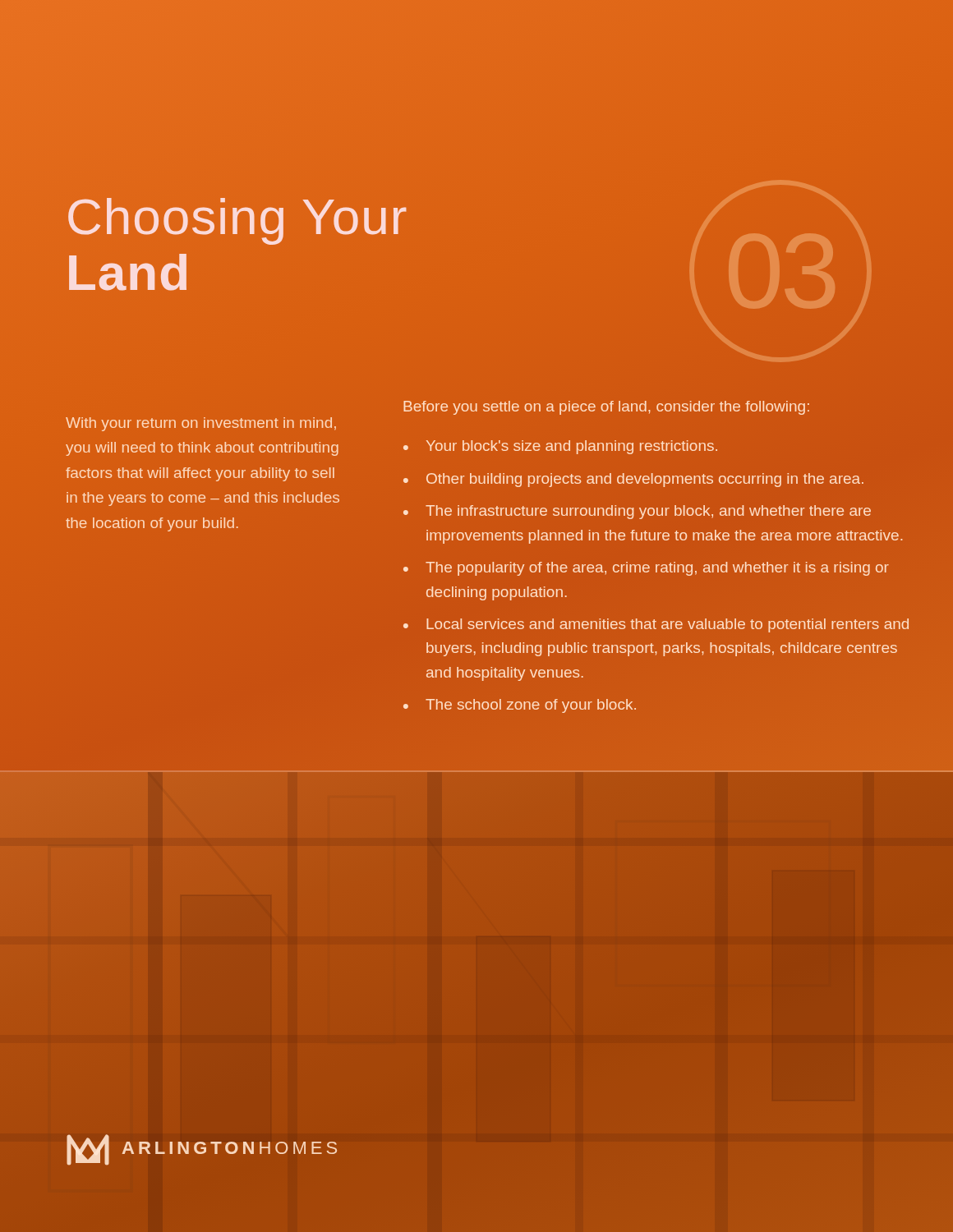Viewport: 953px width, 1232px height.
Task: Select the passage starting "The popularity of"
Action: coord(657,579)
